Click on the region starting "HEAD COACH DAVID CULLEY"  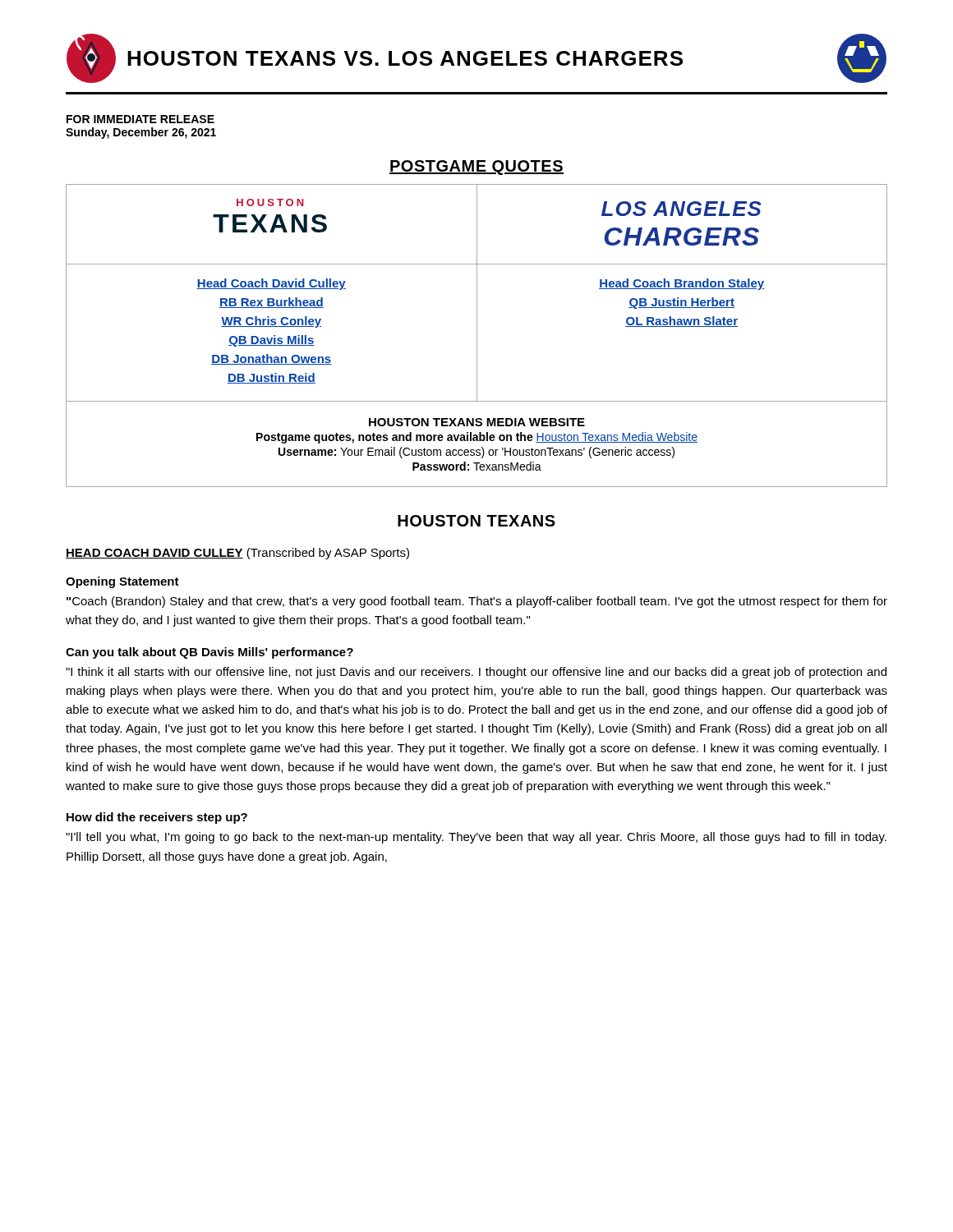[x=238, y=552]
